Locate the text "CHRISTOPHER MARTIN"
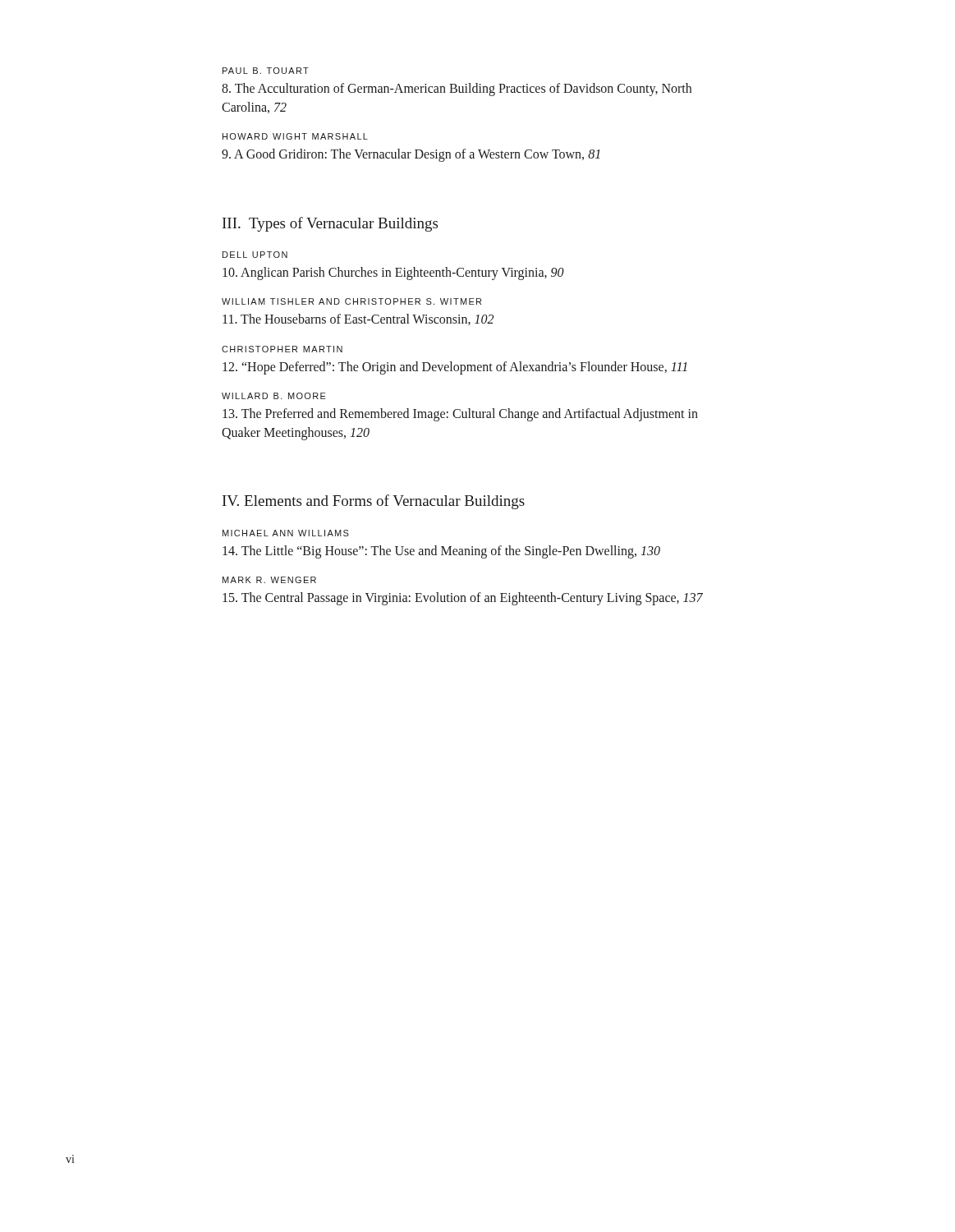 [x=283, y=349]
